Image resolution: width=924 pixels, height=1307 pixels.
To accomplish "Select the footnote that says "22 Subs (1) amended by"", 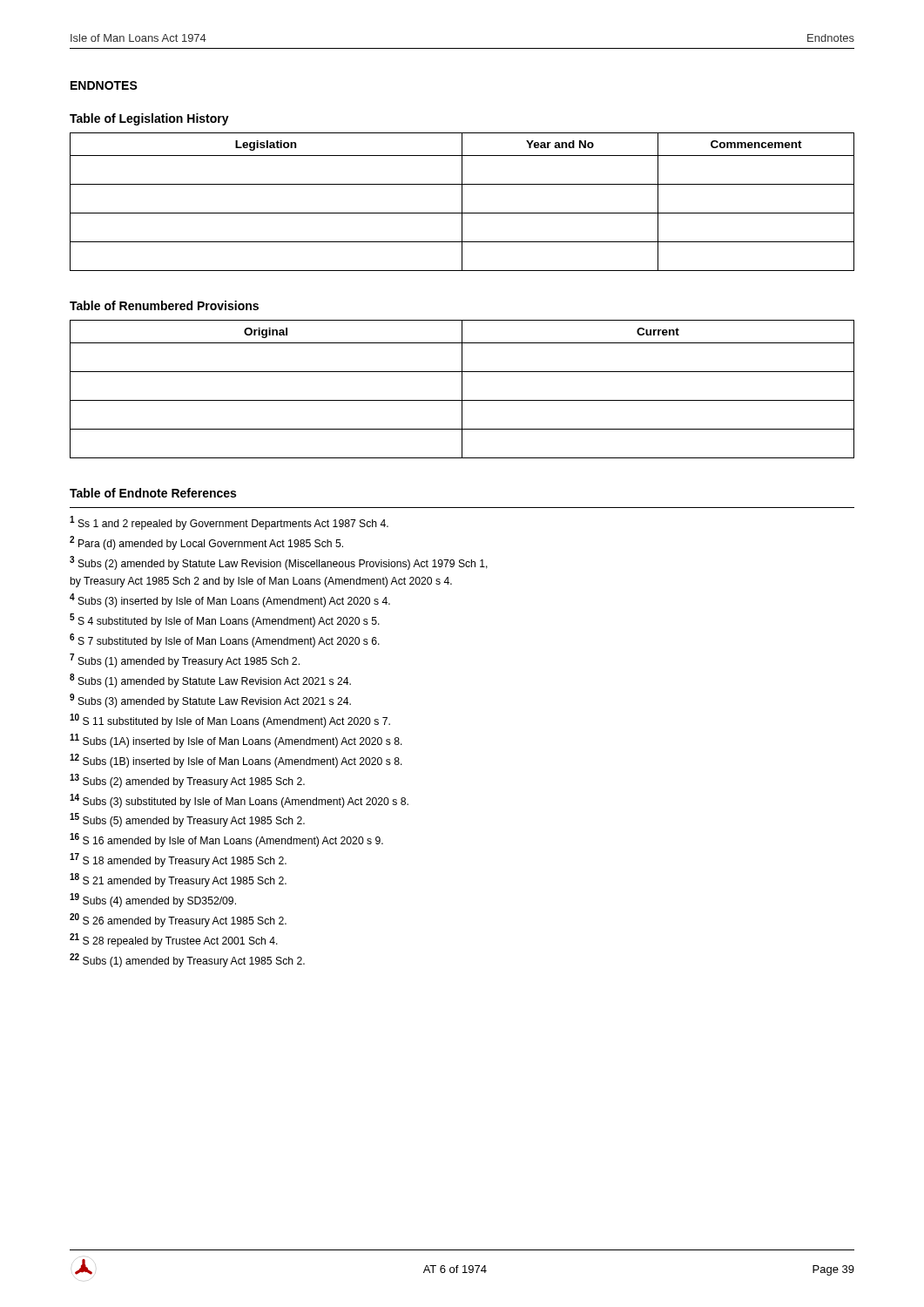I will coord(187,960).
